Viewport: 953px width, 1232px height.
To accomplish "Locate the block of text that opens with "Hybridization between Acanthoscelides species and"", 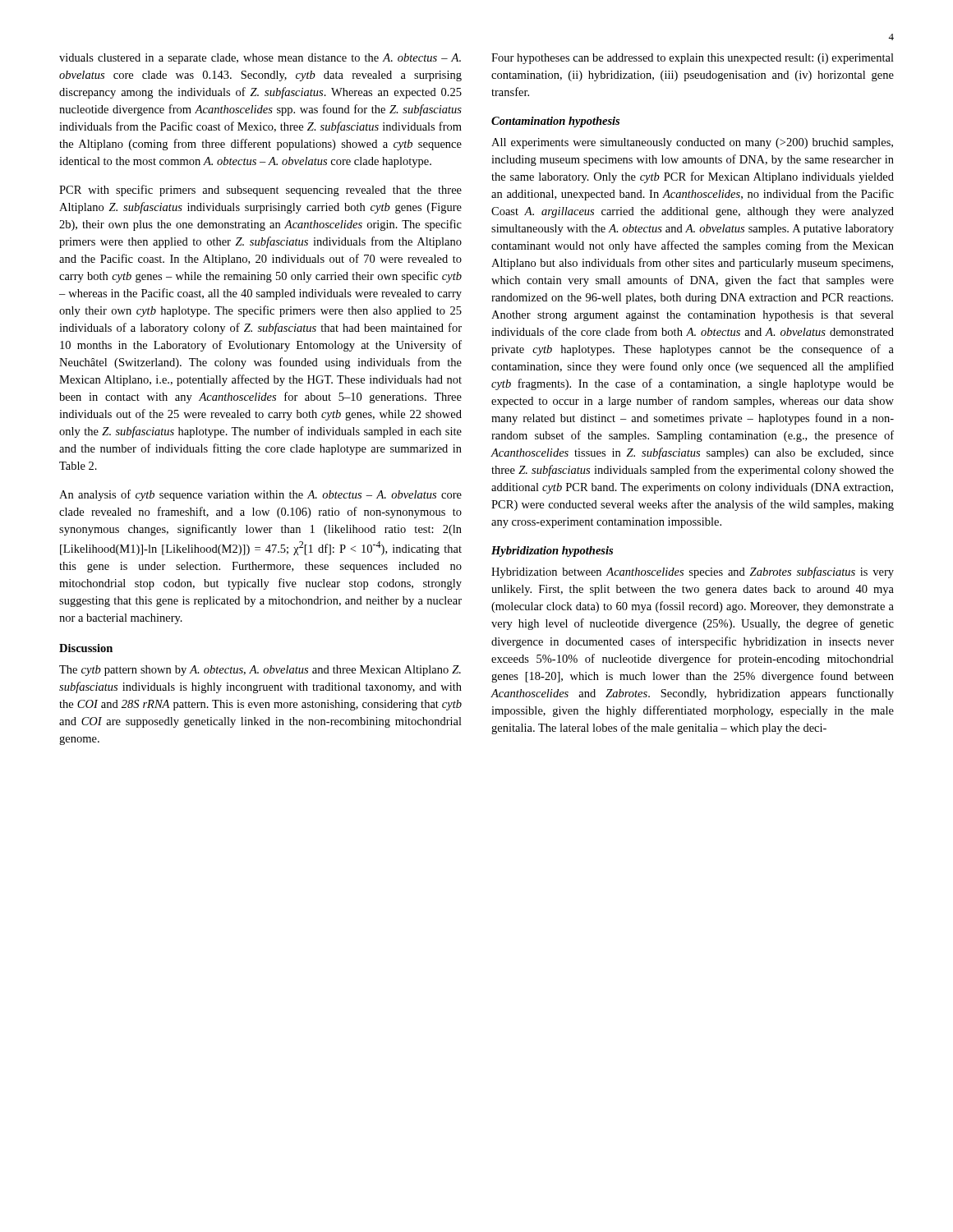I will pos(693,650).
